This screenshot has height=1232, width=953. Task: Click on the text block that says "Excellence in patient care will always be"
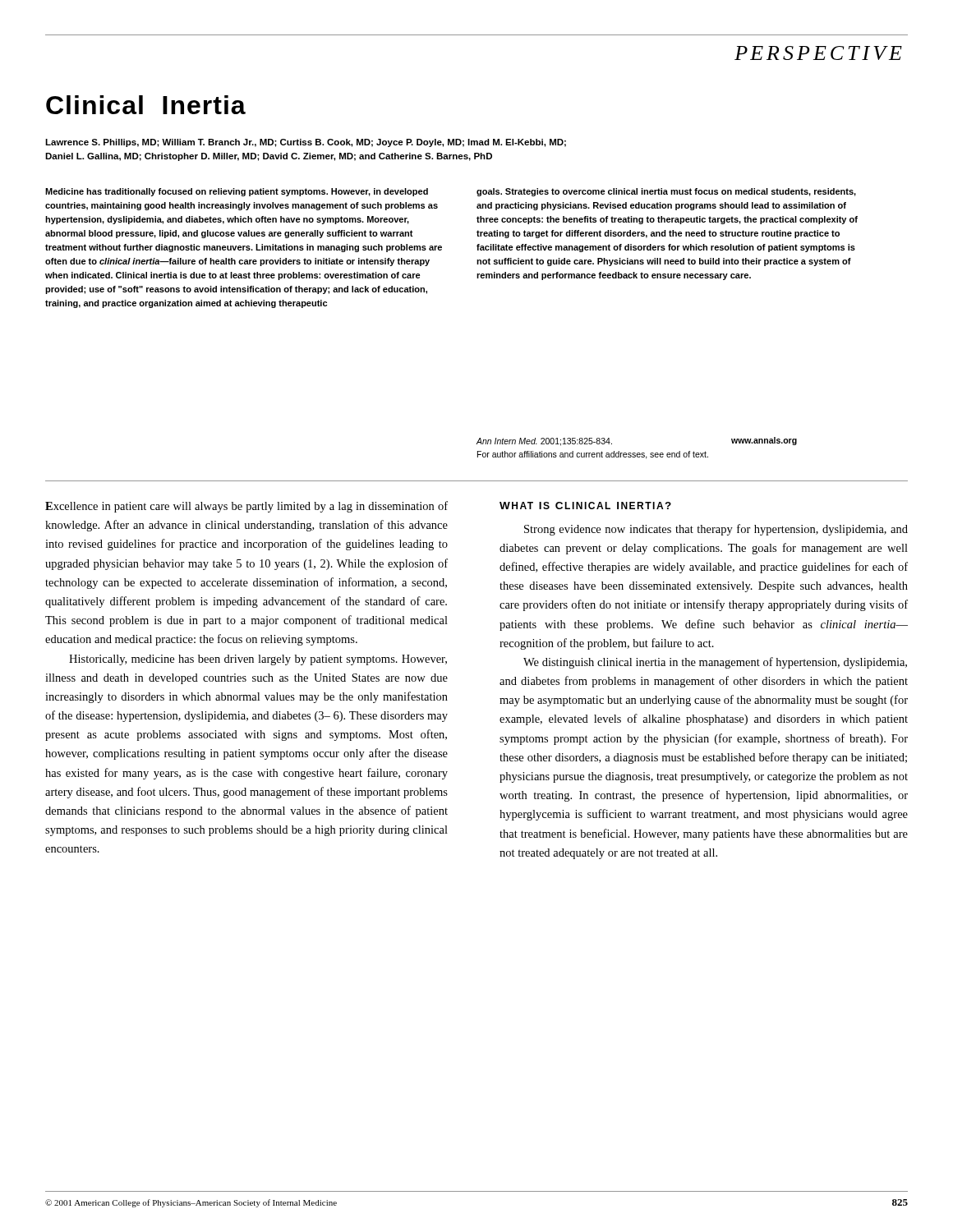pyautogui.click(x=246, y=678)
